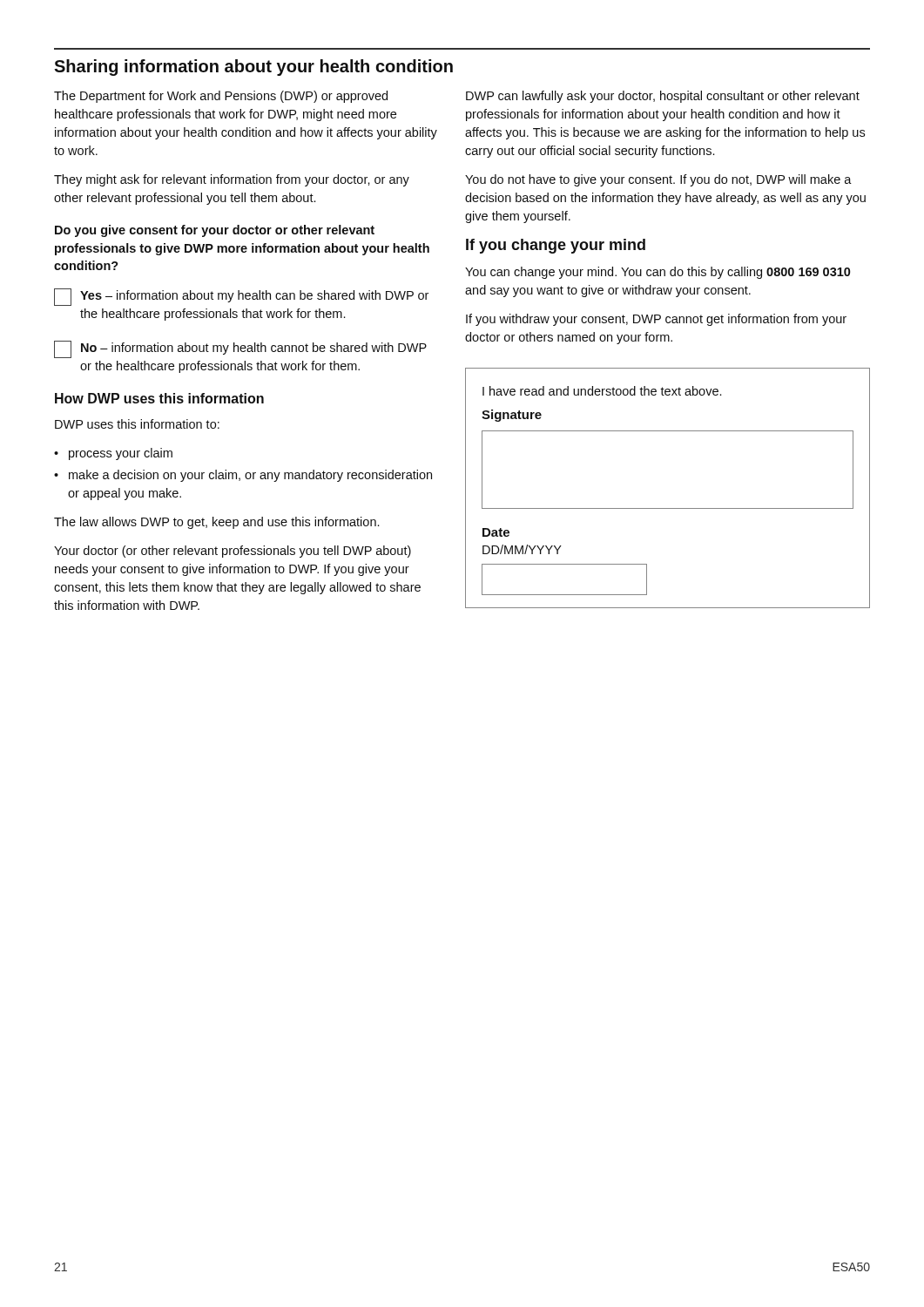Click on the list item containing "make a decision on your claim,"
924x1307 pixels.
tap(250, 484)
